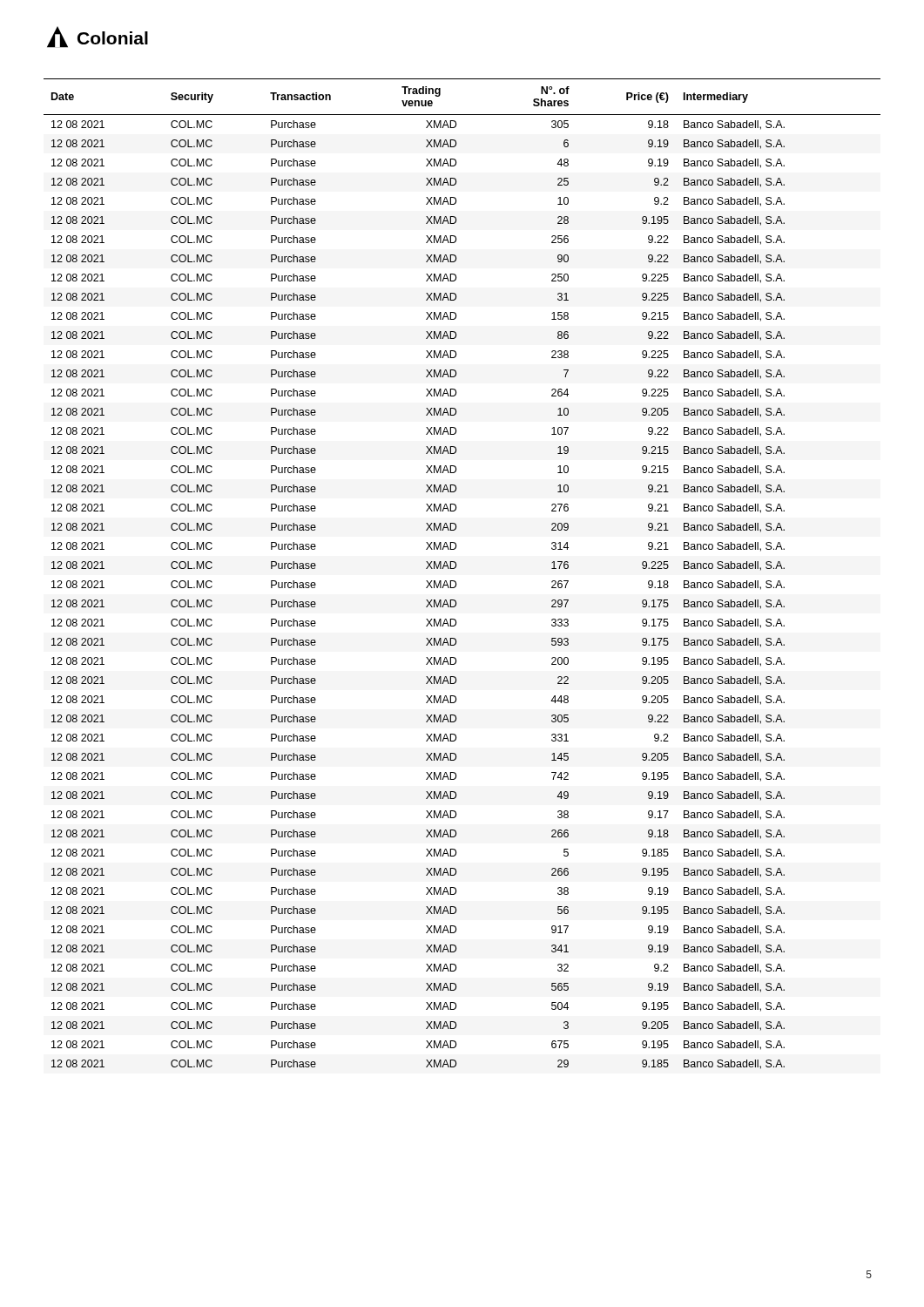Locate the table with the text "12 08 2021"

(x=462, y=576)
